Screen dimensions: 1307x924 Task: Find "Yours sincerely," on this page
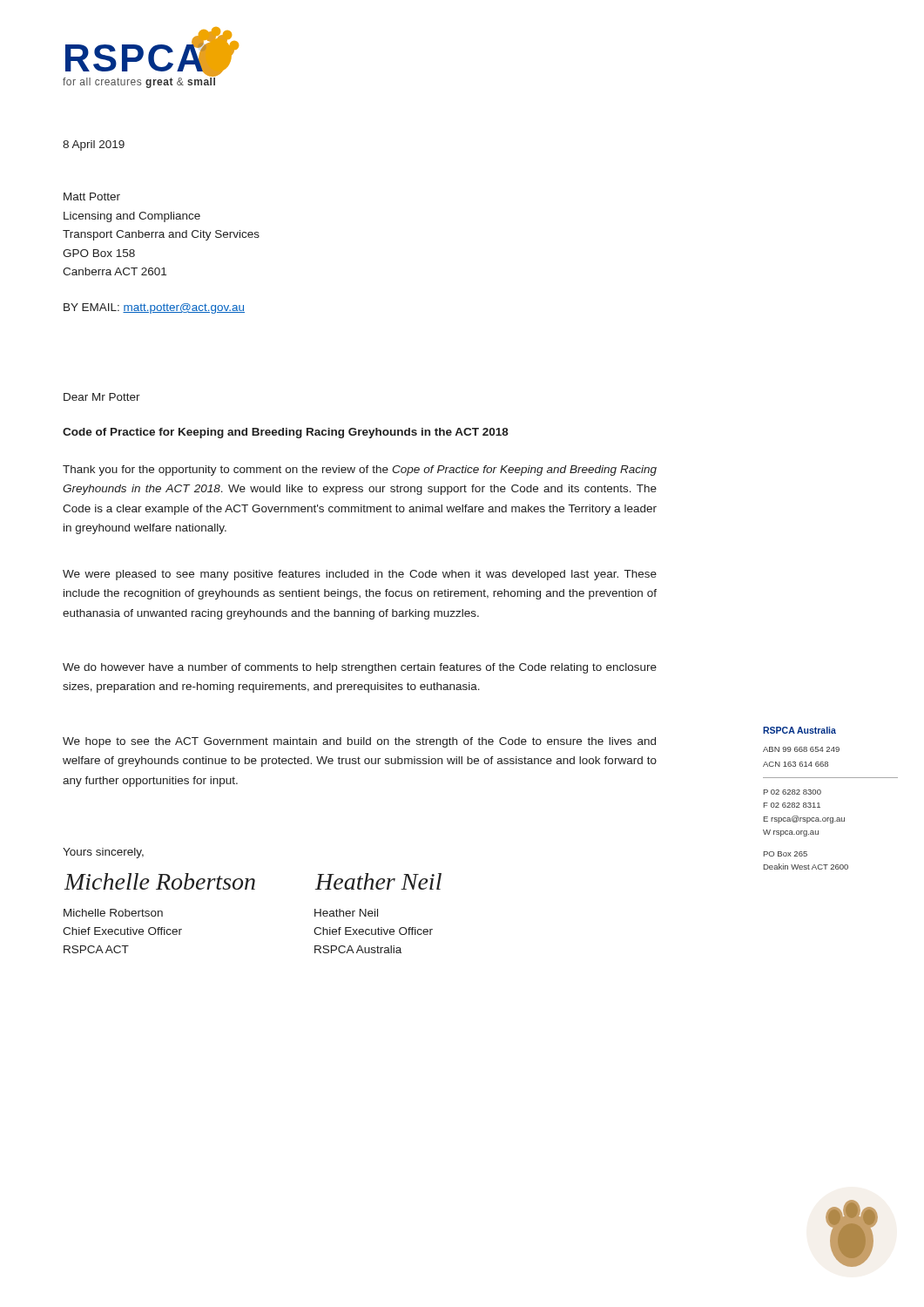104,852
